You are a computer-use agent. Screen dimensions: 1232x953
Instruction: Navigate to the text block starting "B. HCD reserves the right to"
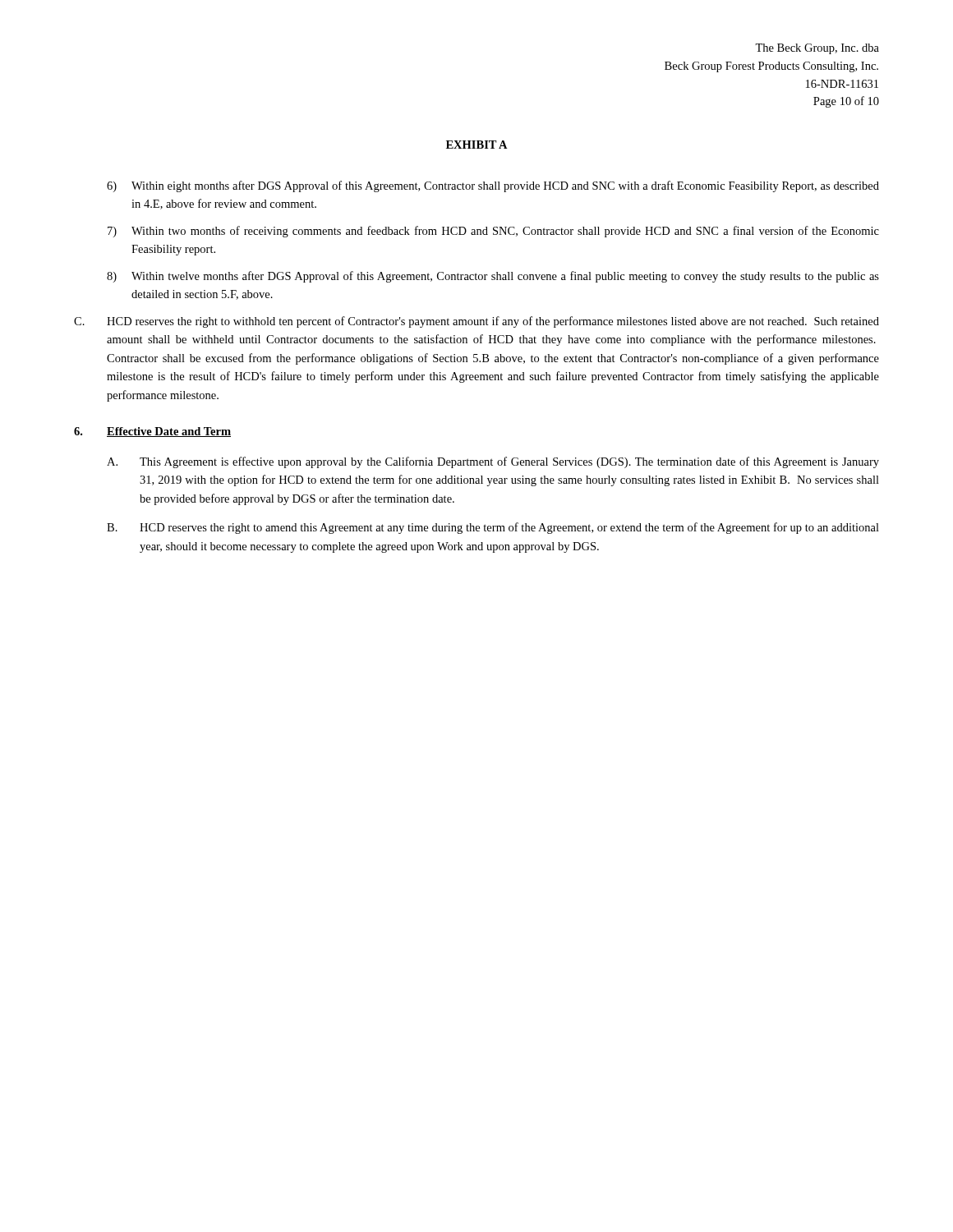coord(493,537)
